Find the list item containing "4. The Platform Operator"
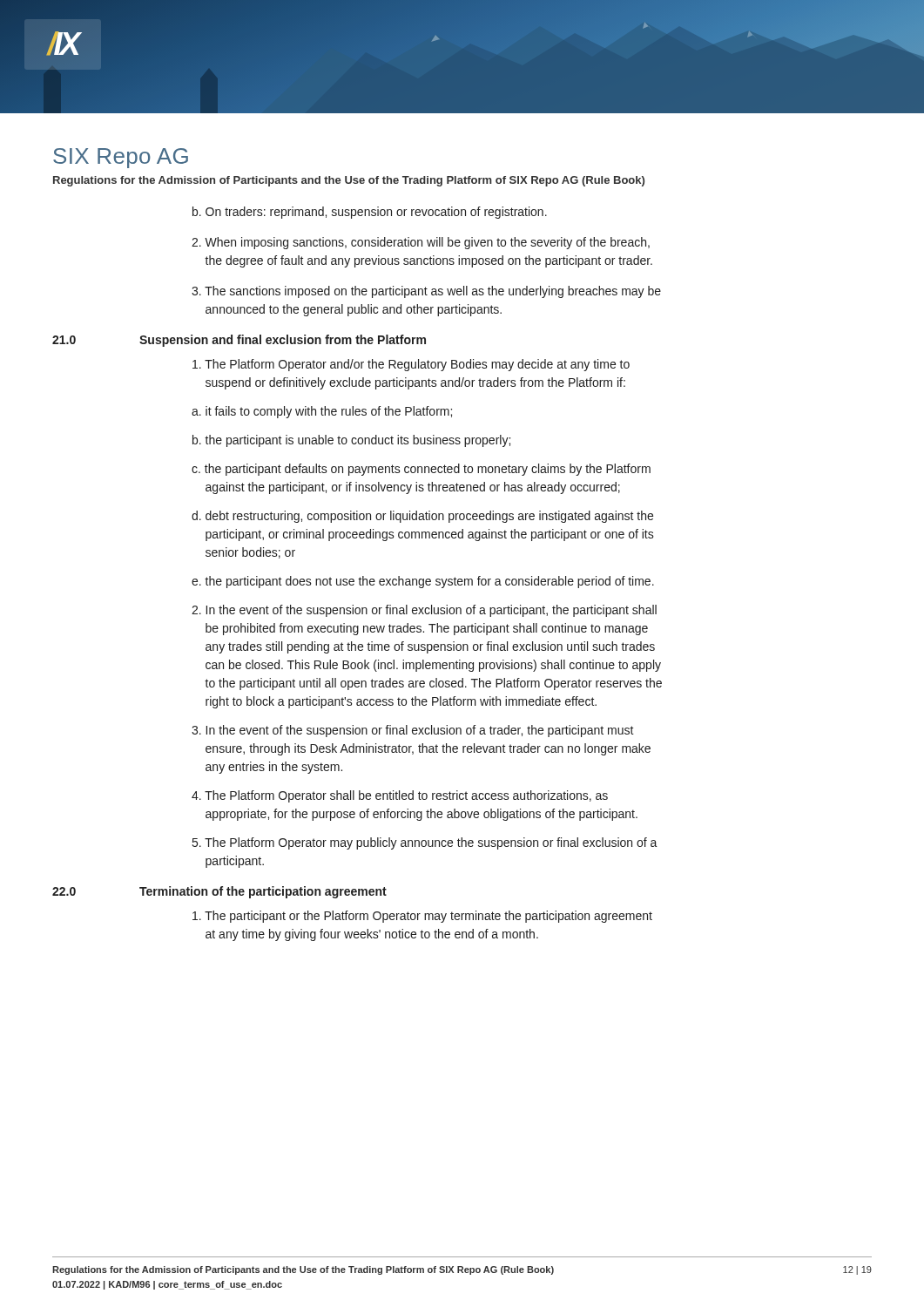Viewport: 924px width, 1307px height. pyautogui.click(x=415, y=805)
